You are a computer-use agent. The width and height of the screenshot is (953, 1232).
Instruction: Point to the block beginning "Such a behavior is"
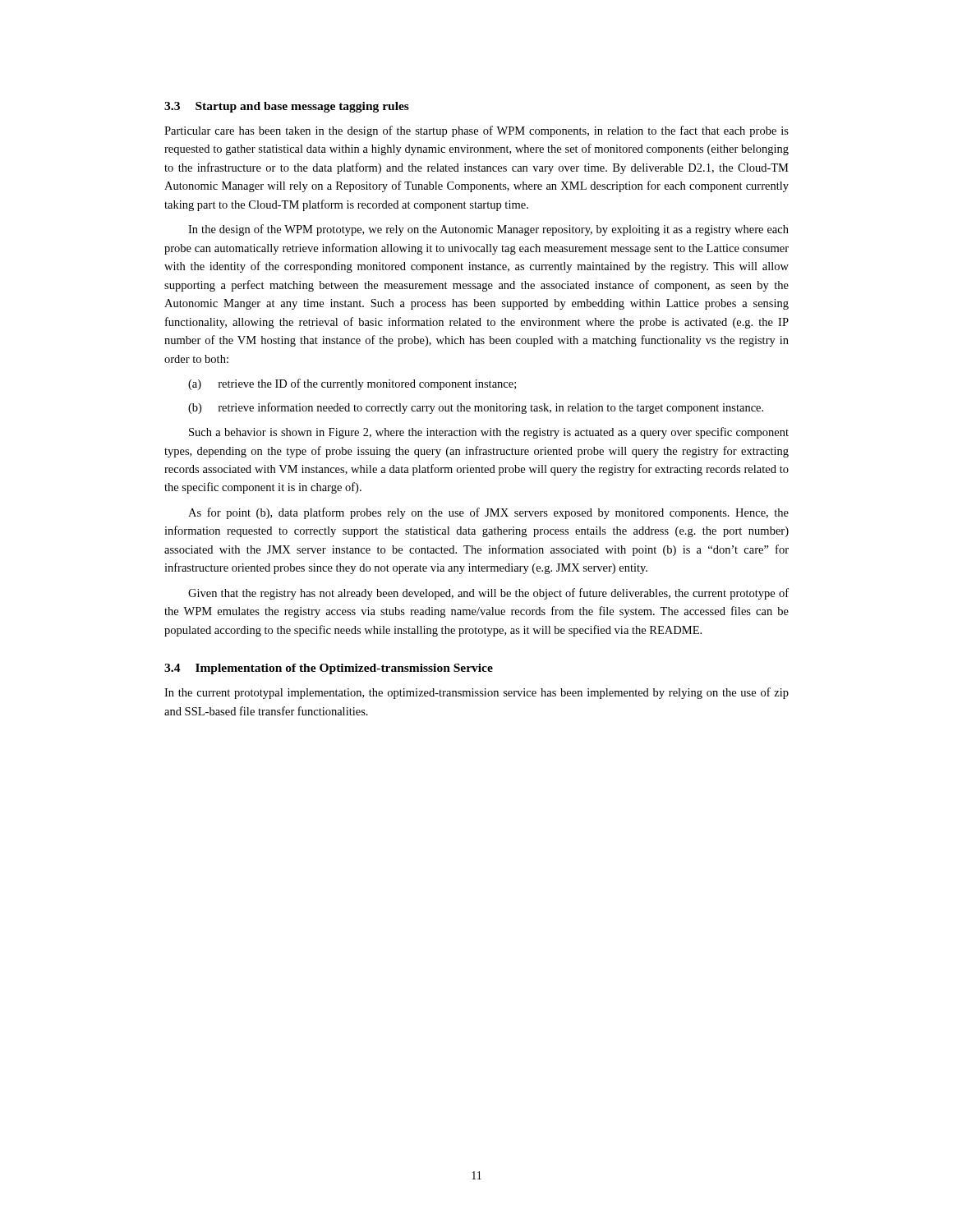pos(476,460)
